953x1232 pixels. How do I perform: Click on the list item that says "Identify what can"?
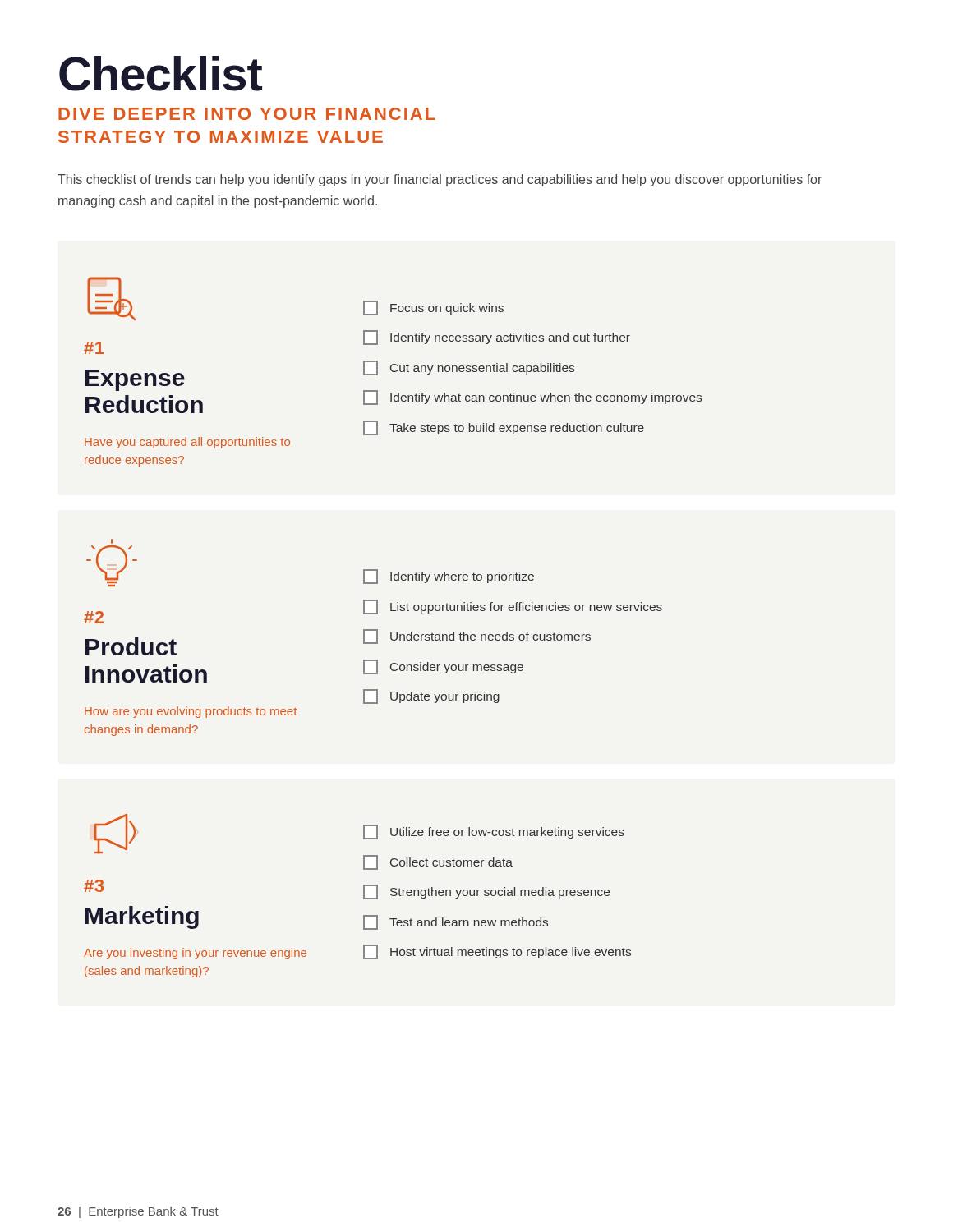533,398
